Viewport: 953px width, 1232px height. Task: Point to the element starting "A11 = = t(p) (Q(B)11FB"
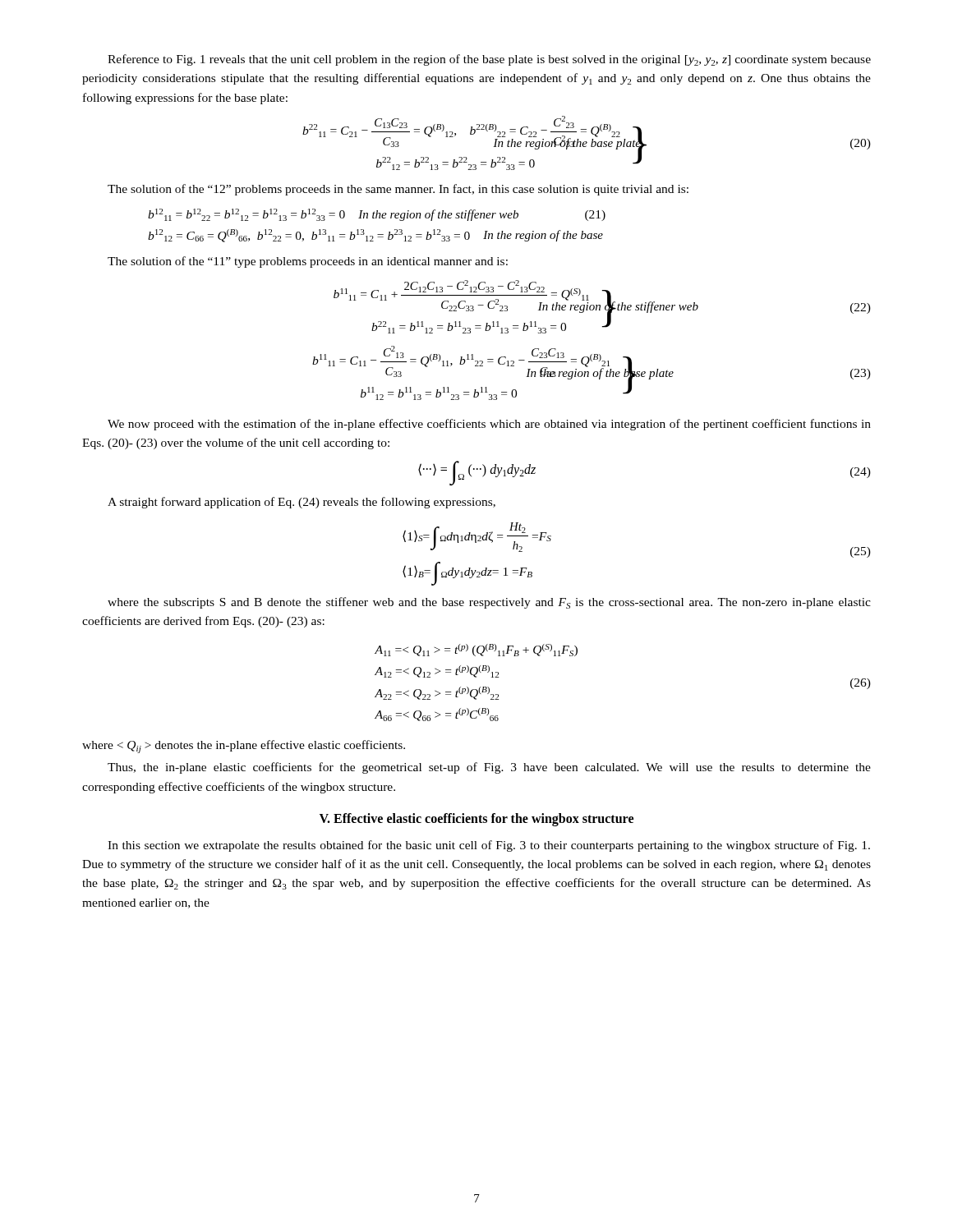point(476,650)
